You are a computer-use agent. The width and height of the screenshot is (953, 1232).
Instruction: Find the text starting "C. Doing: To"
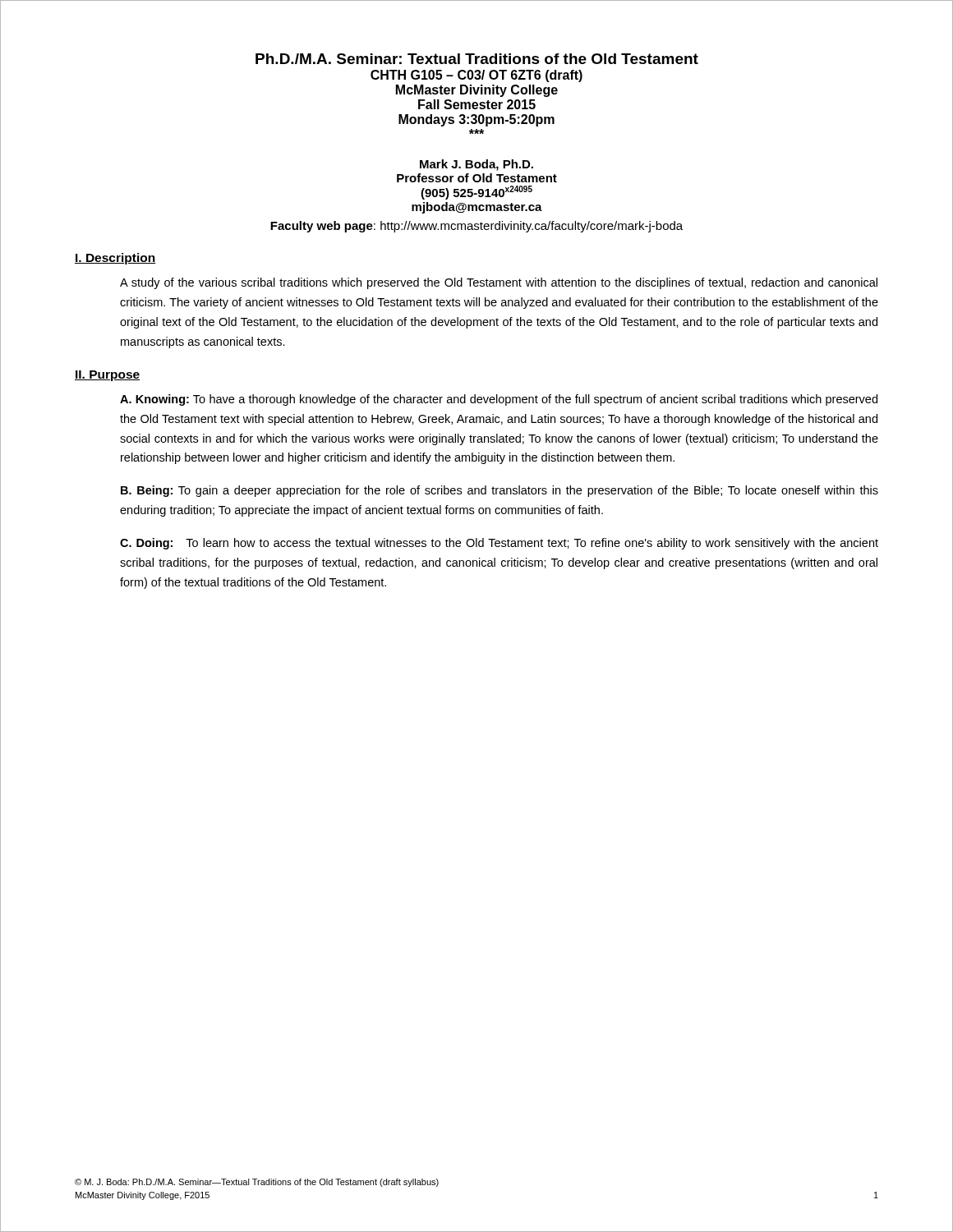click(499, 563)
